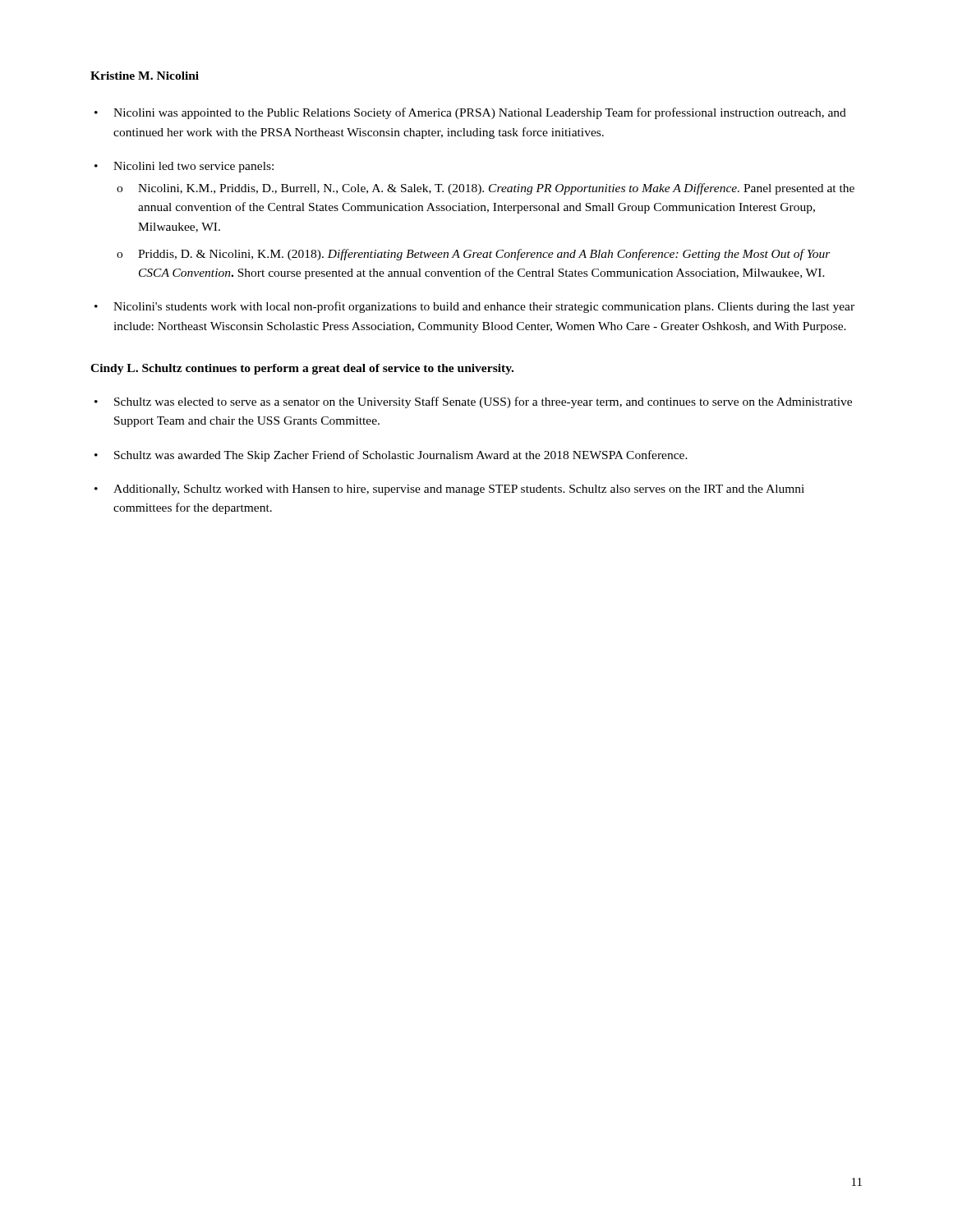The image size is (953, 1232).
Task: Locate the text starting "Cindy L. Schultz continues to"
Action: 302,367
